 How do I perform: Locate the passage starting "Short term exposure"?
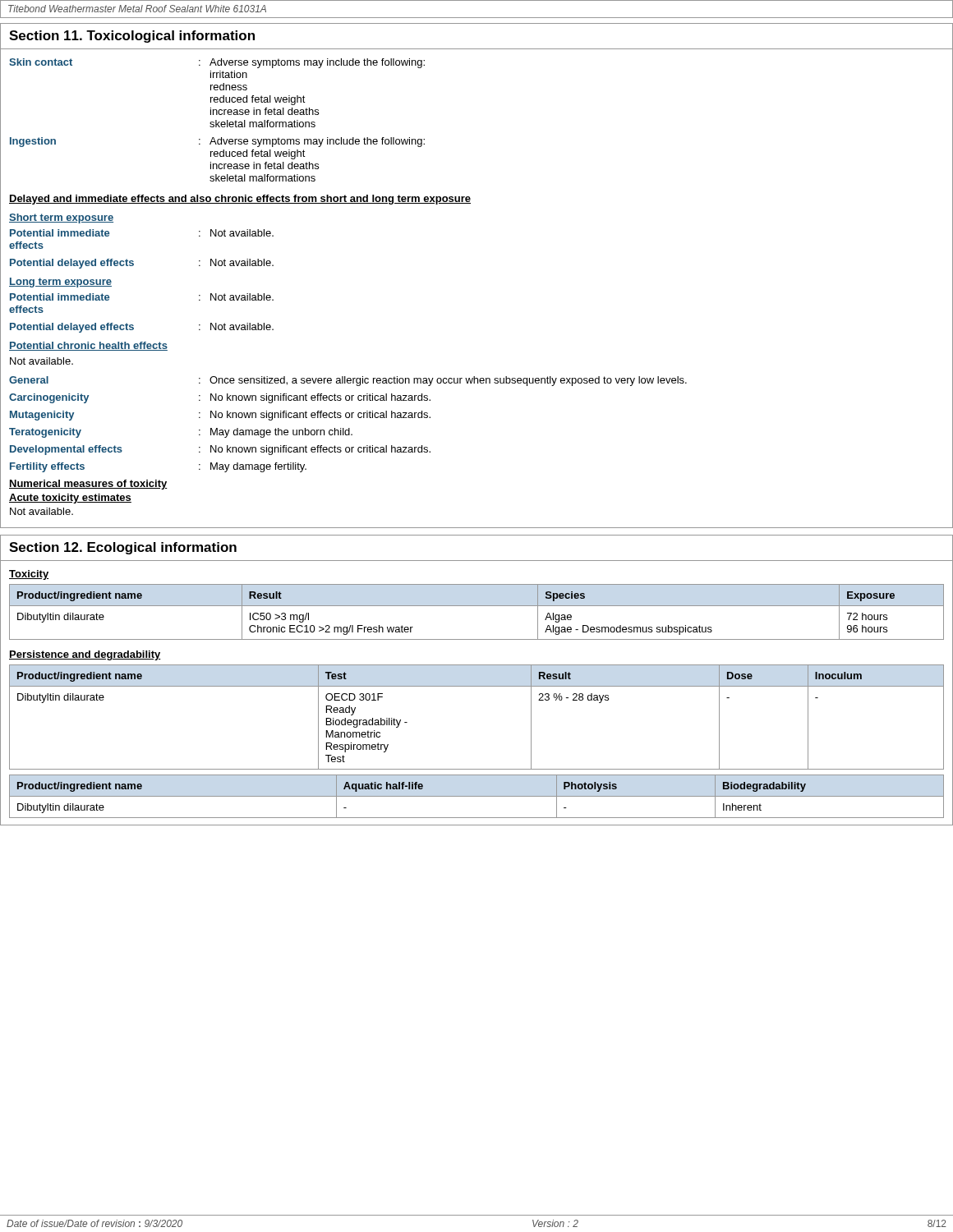tap(61, 218)
